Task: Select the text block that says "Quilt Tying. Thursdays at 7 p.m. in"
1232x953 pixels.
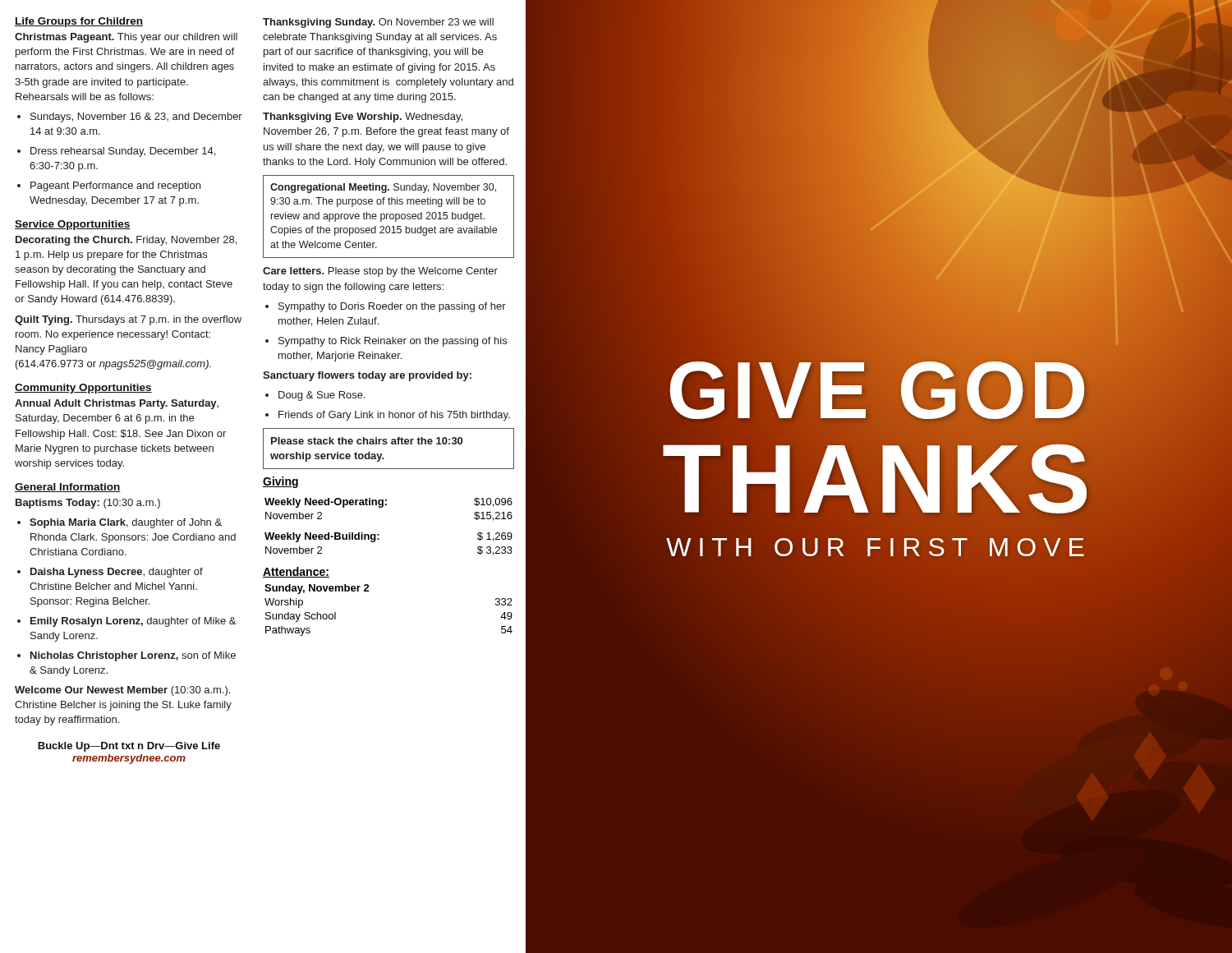Action: (129, 342)
